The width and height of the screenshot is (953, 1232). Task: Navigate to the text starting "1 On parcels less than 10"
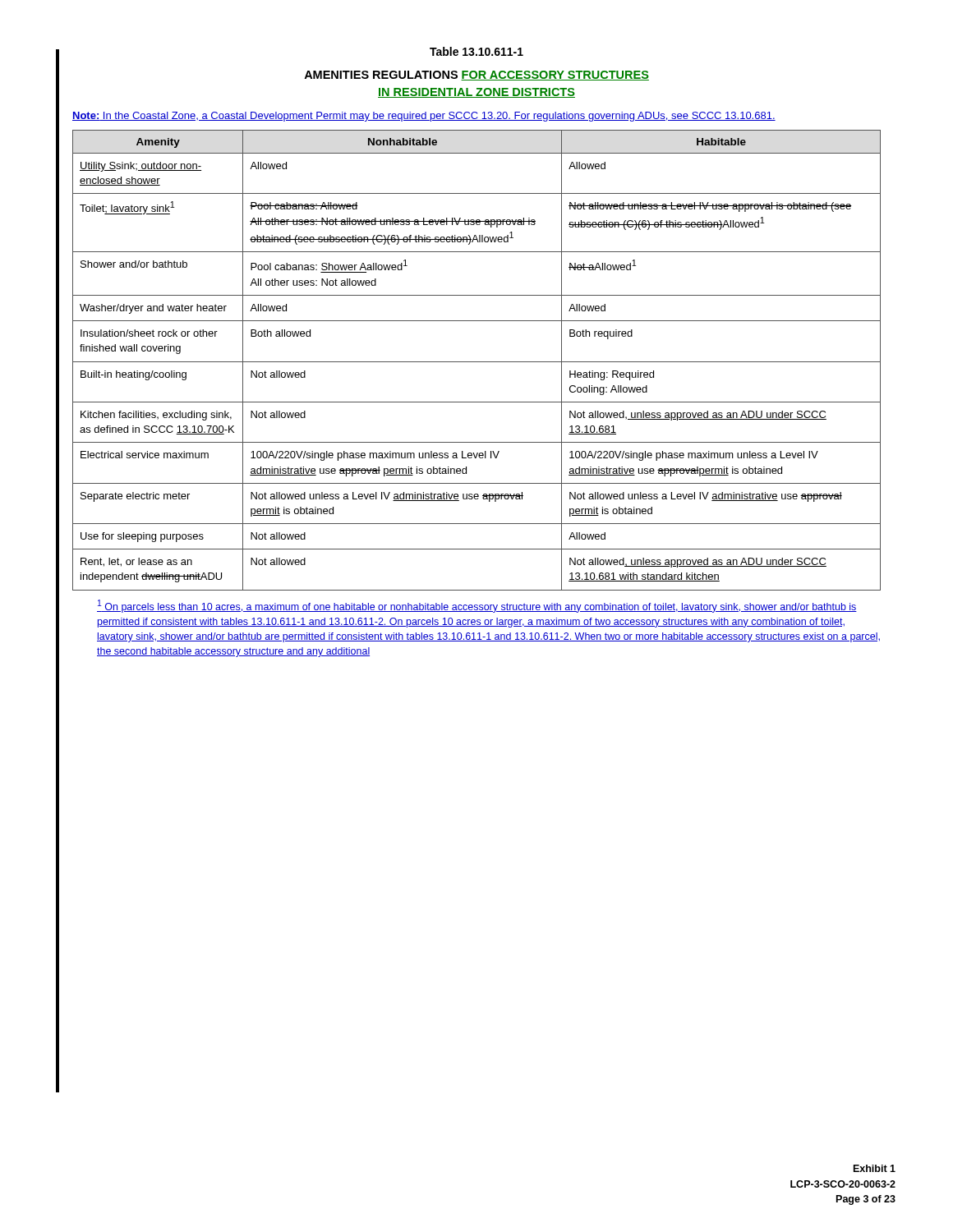tap(489, 628)
